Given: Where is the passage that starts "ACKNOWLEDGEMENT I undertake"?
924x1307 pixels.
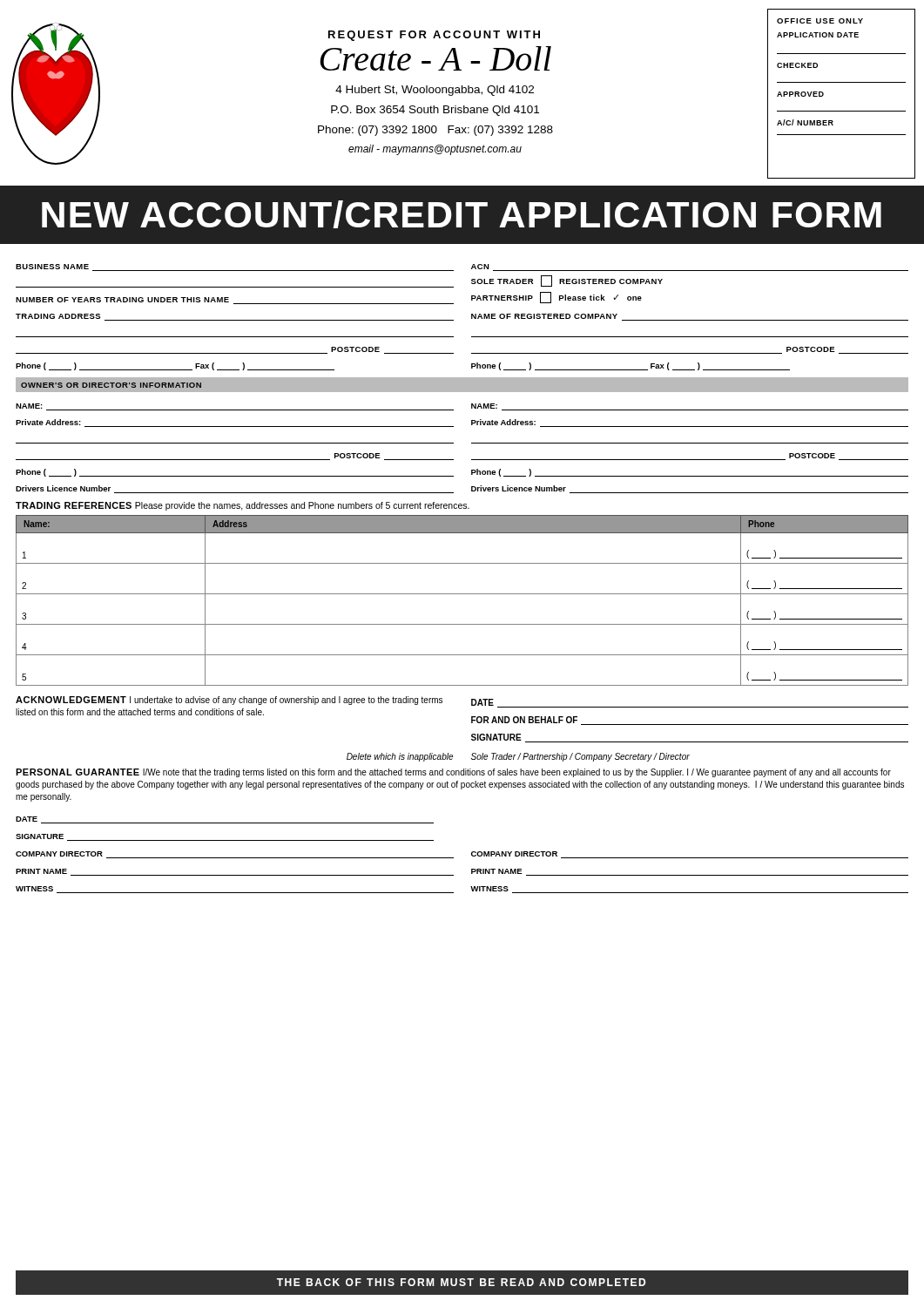Looking at the screenshot, I should pyautogui.click(x=229, y=706).
